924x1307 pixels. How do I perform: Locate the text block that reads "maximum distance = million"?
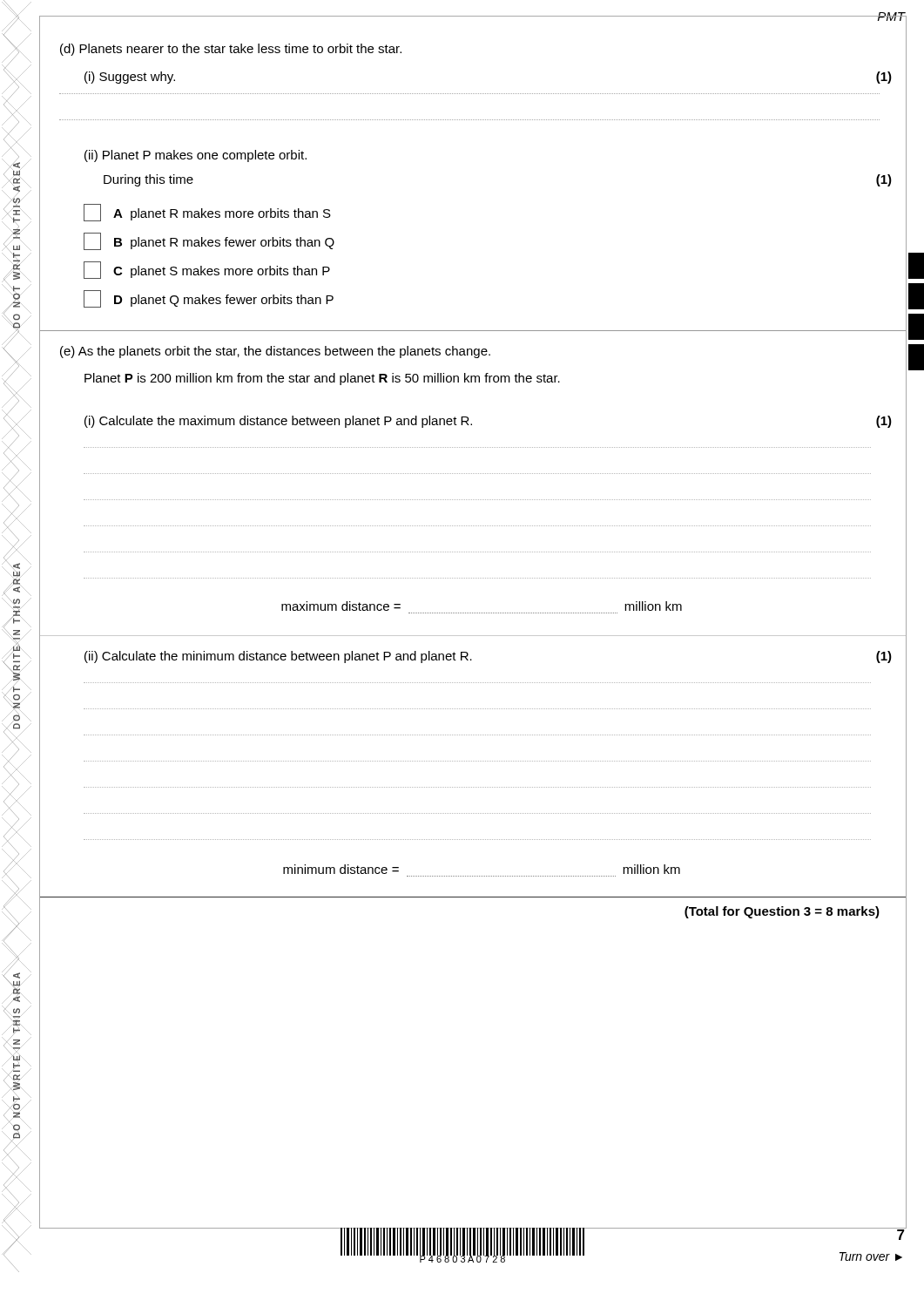click(x=482, y=606)
